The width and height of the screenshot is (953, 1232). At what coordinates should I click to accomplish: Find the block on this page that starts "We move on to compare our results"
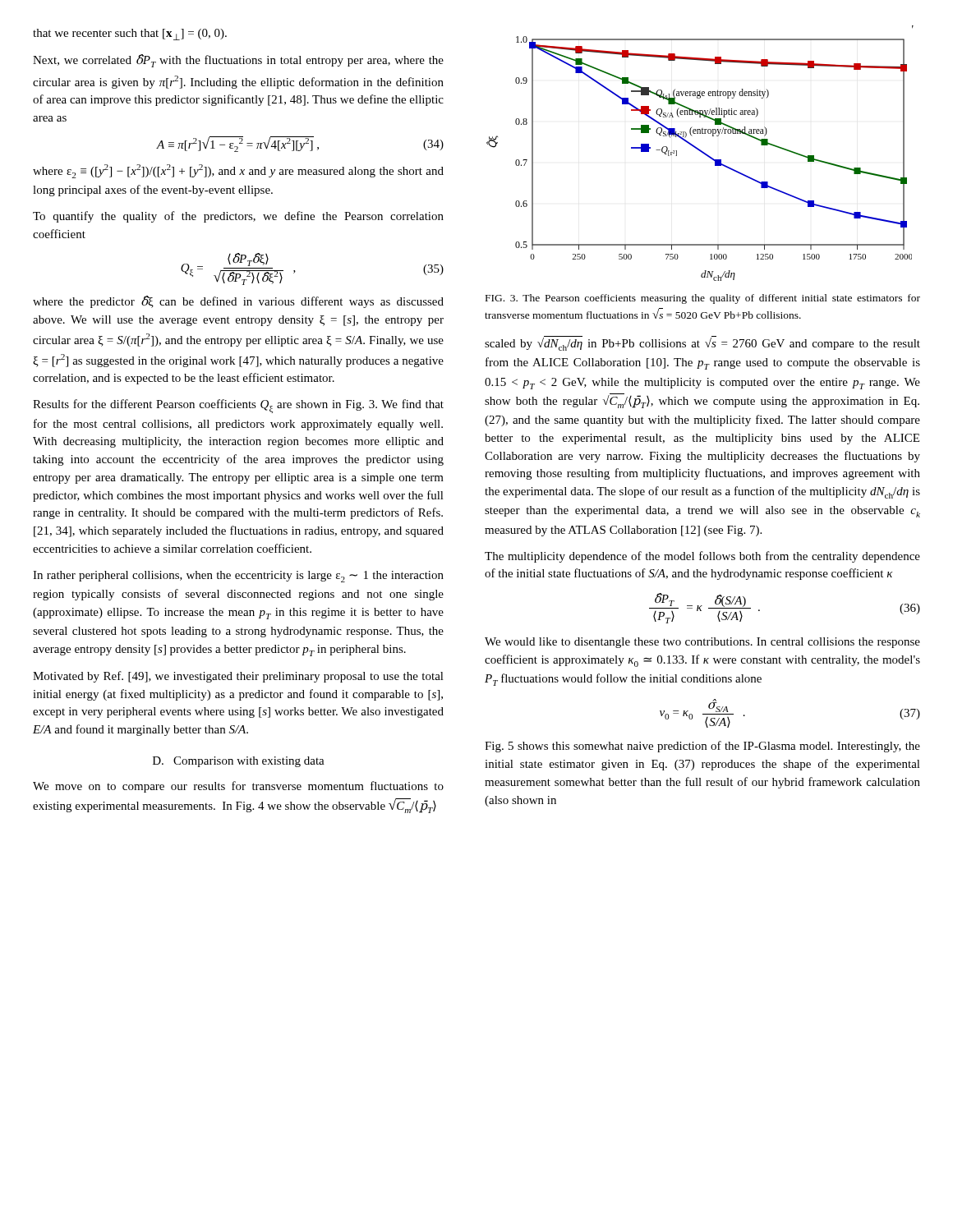click(238, 797)
